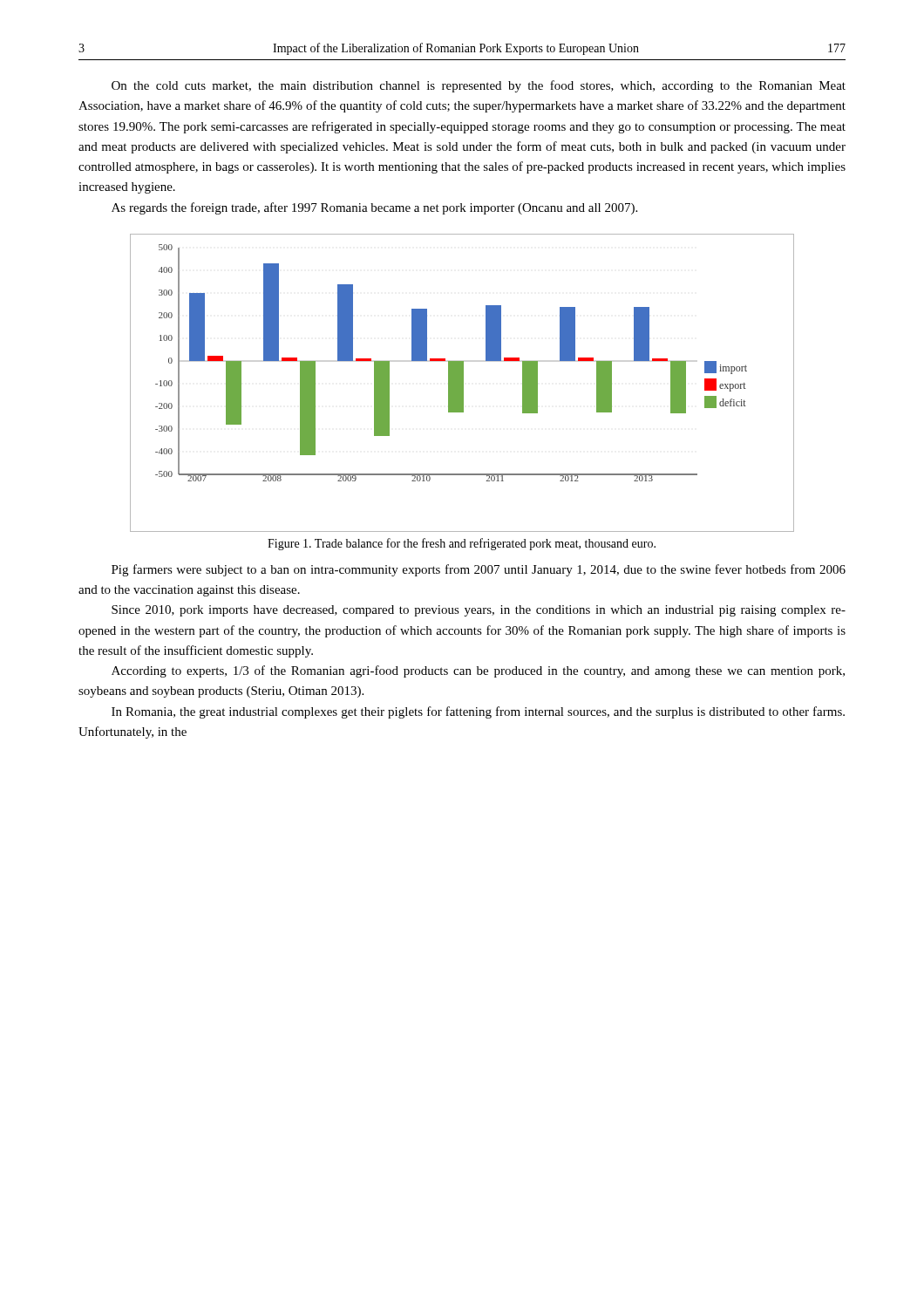Viewport: 924px width, 1308px height.
Task: Point to the text starting "Figure 1. Trade balance for the fresh"
Action: coord(462,543)
